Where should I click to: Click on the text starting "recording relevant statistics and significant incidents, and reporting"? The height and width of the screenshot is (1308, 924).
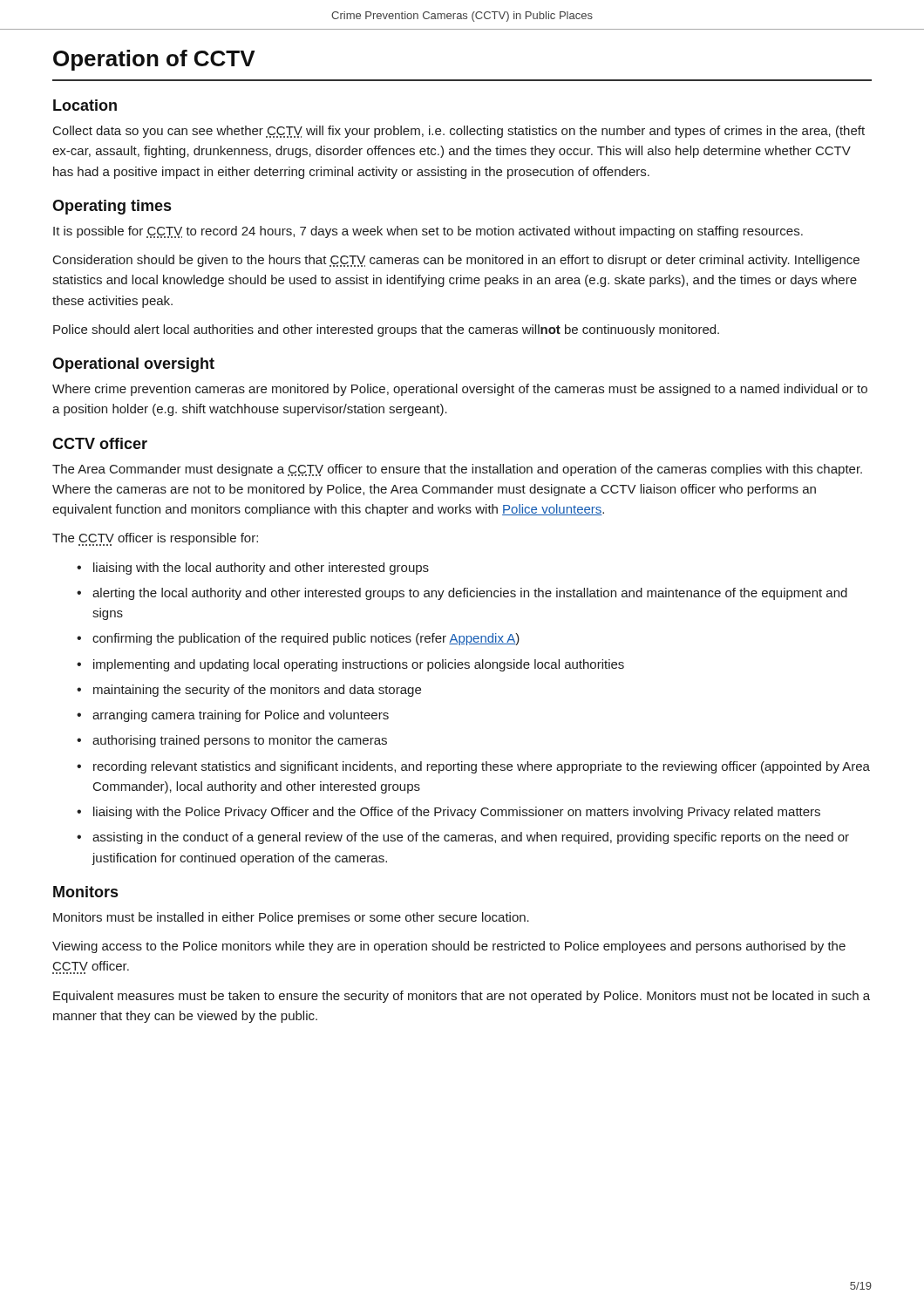pyautogui.click(x=462, y=776)
